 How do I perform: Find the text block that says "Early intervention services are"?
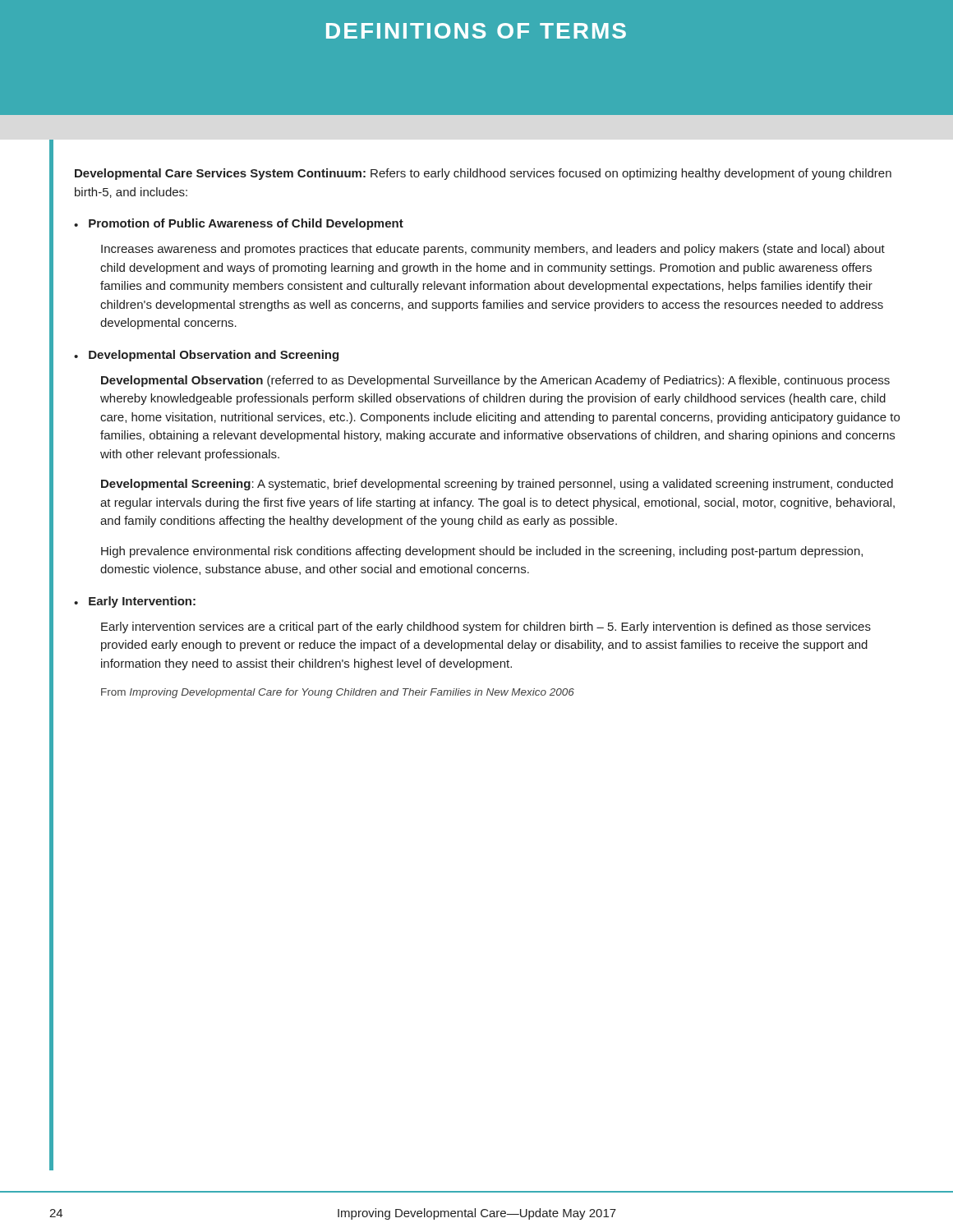point(502,645)
